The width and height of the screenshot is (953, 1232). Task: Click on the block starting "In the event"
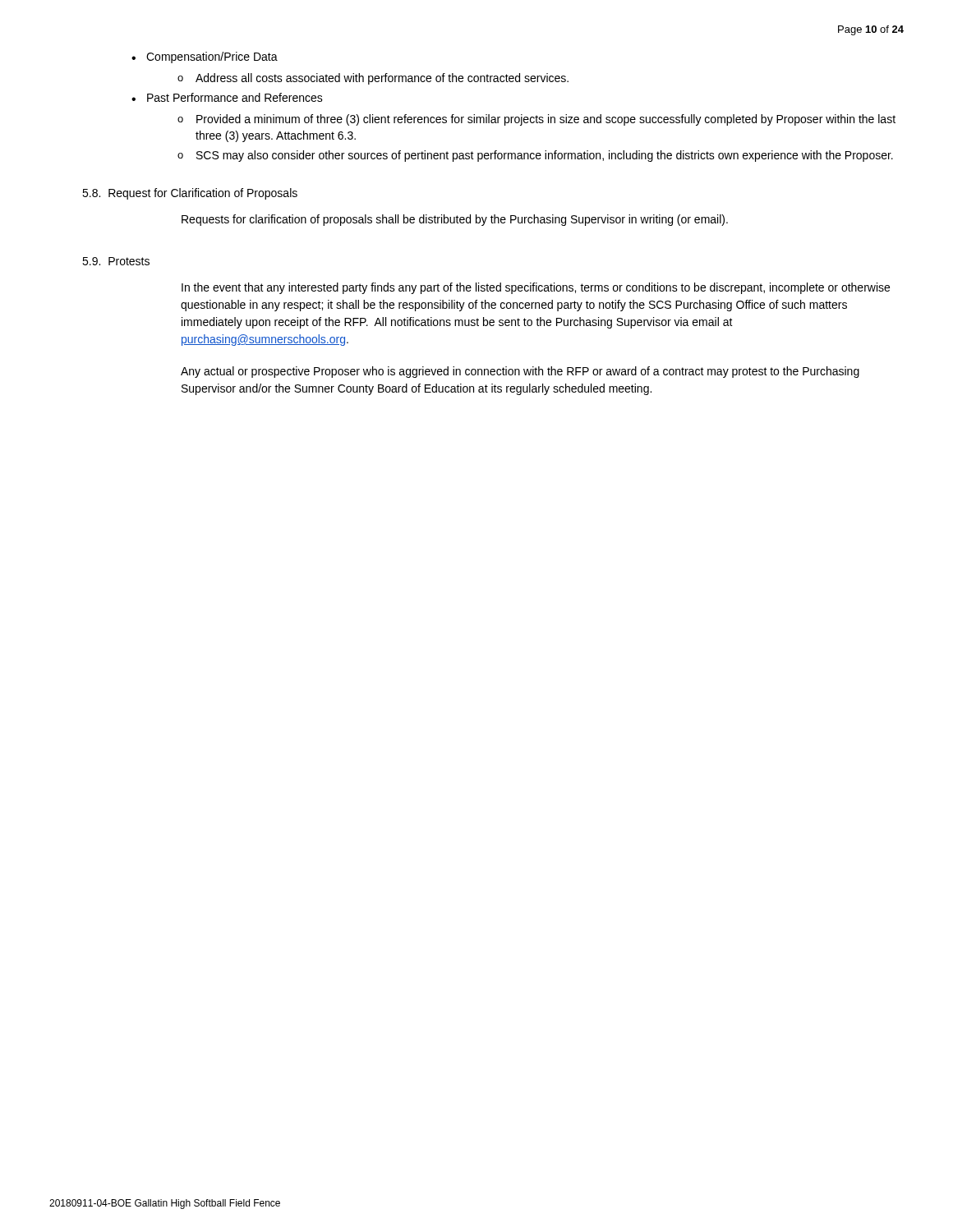click(536, 313)
